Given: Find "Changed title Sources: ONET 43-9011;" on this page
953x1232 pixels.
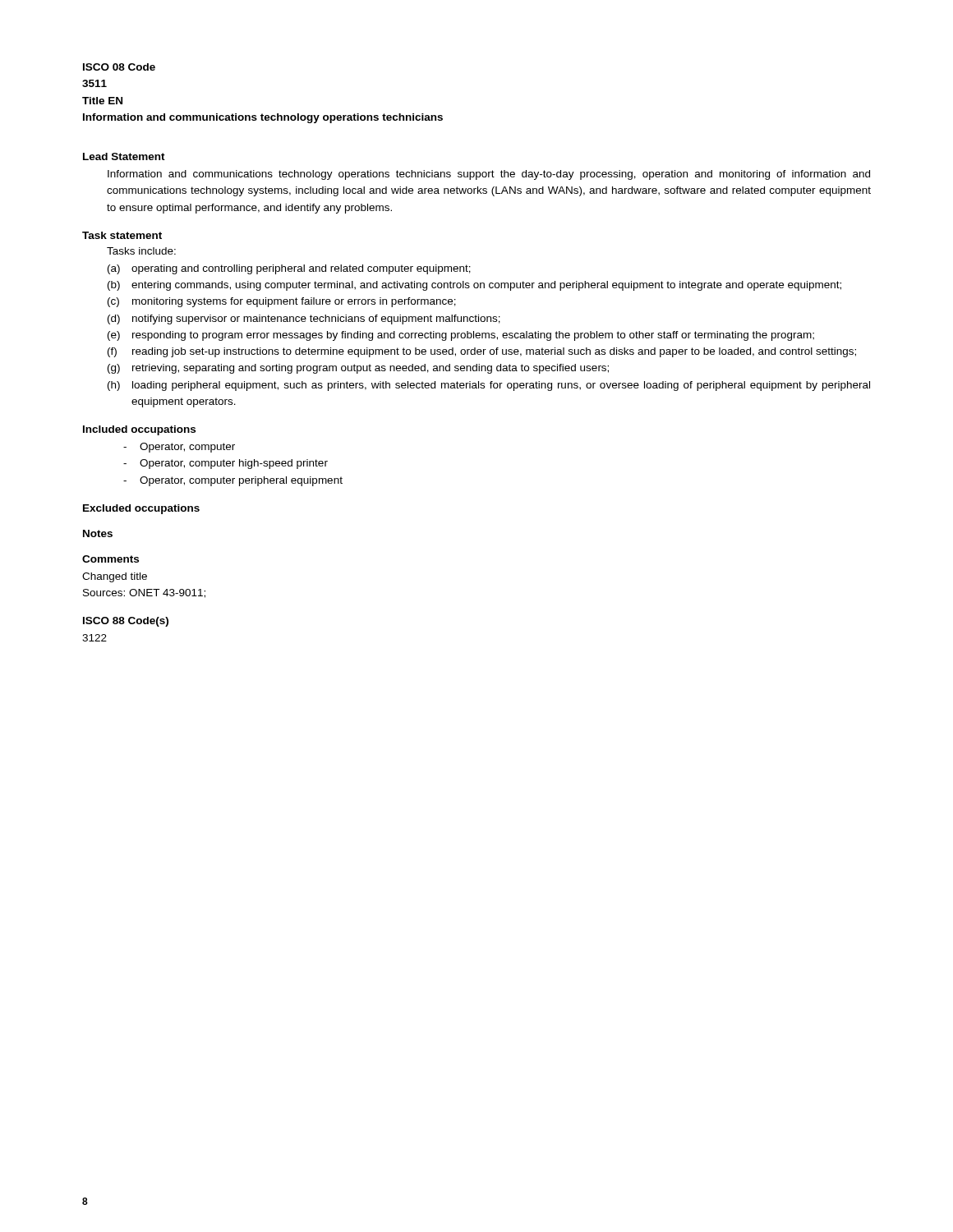Looking at the screenshot, I should pos(144,584).
